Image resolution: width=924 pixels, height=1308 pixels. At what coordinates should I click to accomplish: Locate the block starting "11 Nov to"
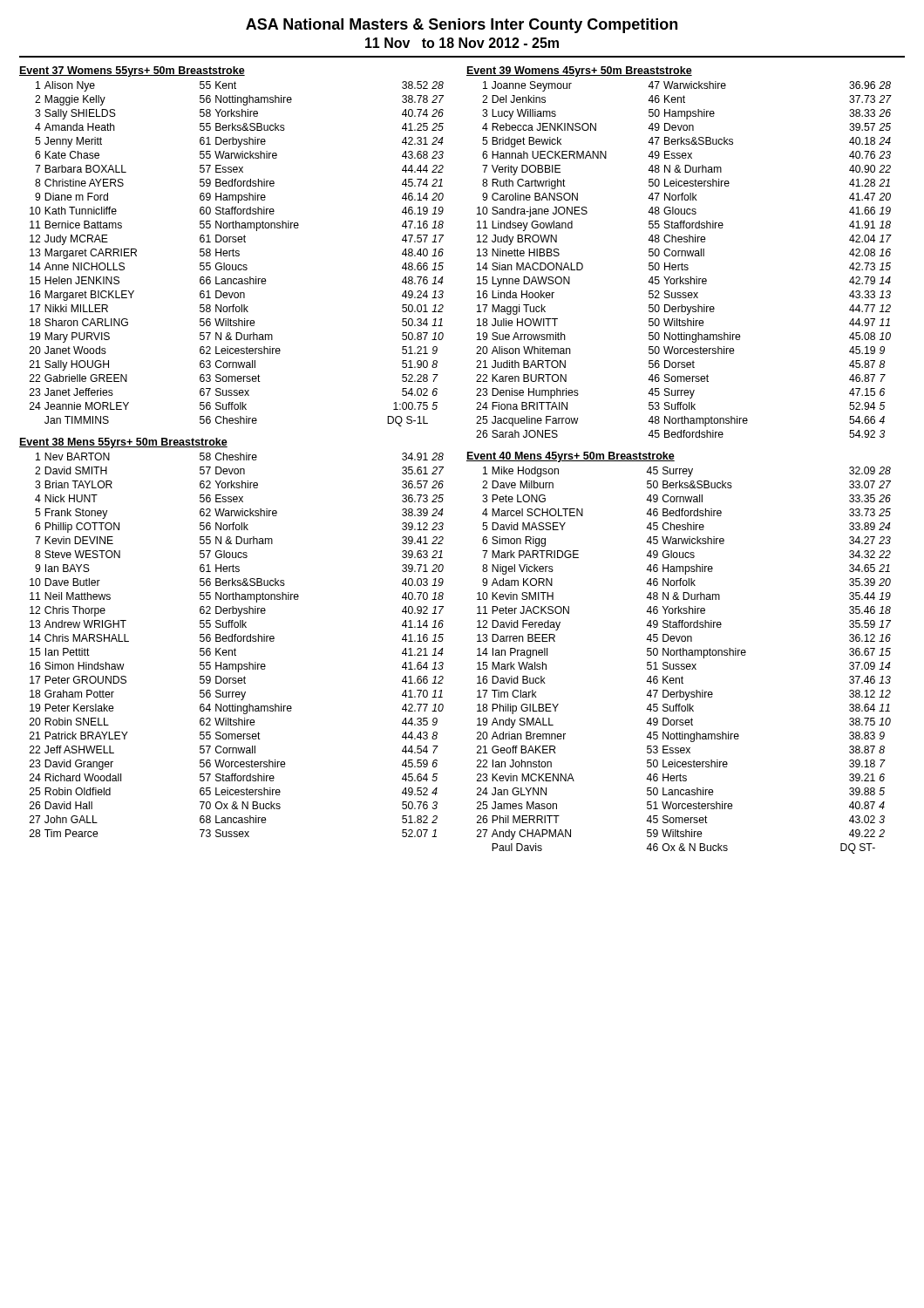tap(462, 43)
